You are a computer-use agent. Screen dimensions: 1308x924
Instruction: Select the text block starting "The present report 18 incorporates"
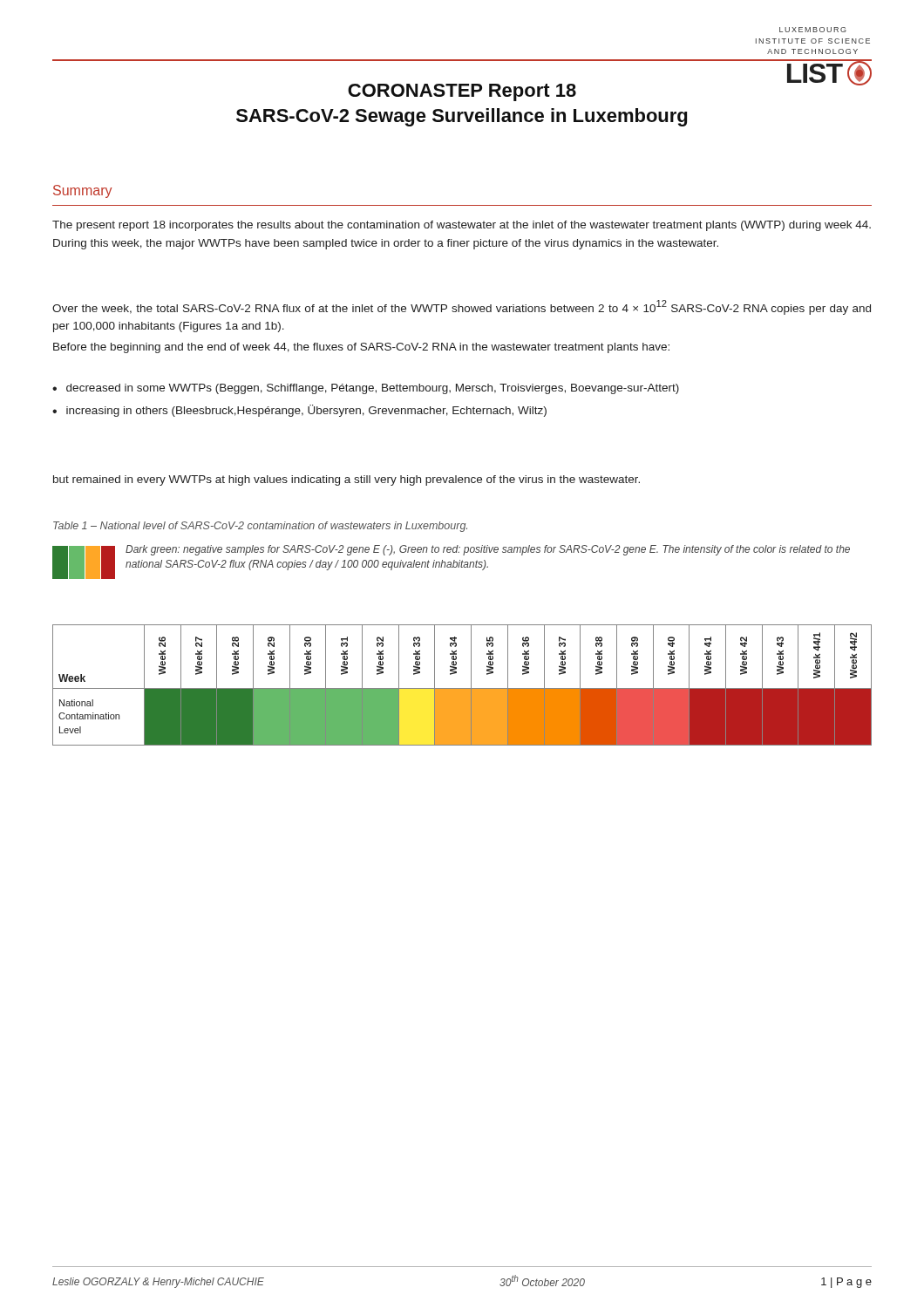click(x=462, y=234)
